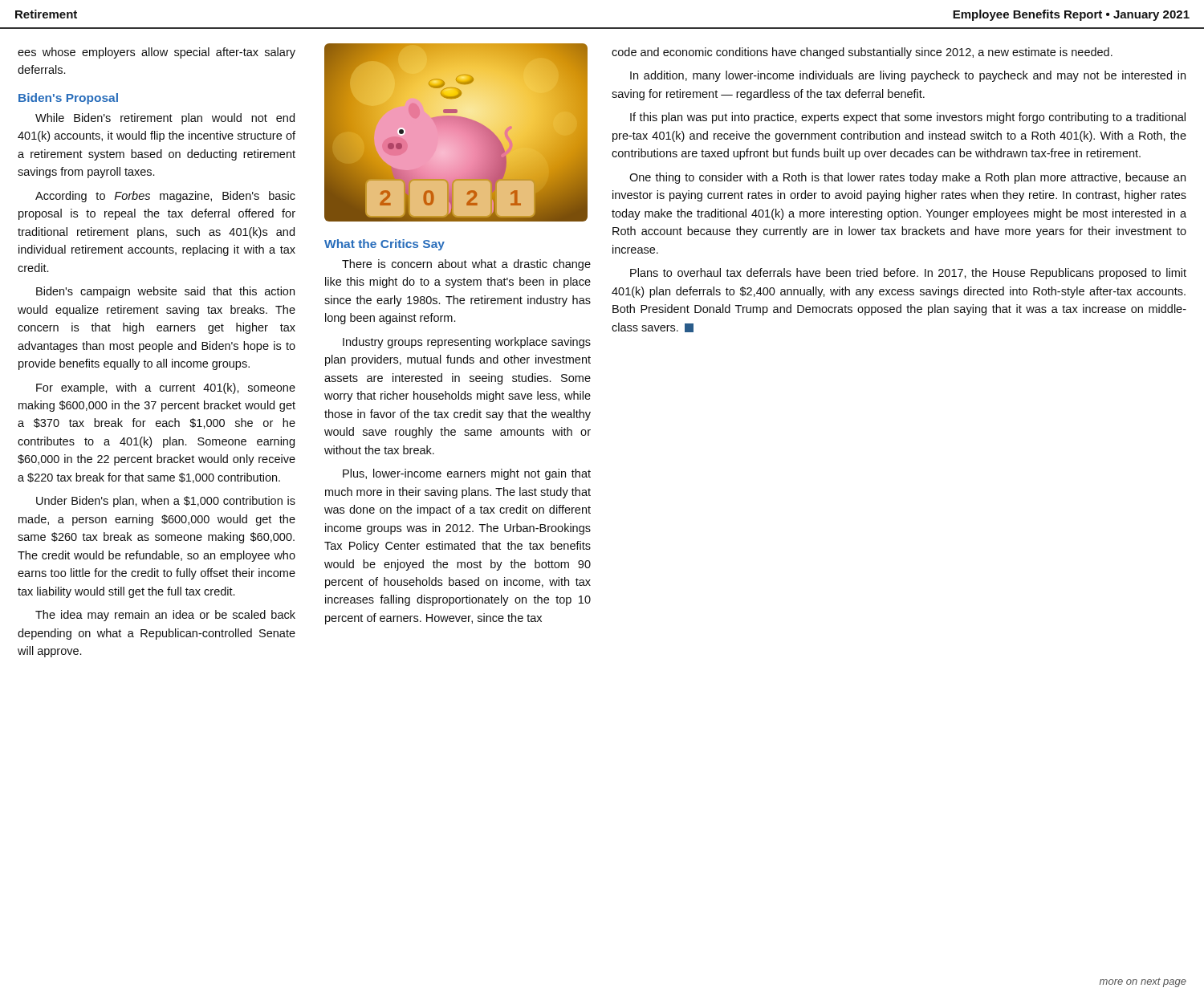
Task: Locate the text block containing "The idea may"
Action: [x=157, y=633]
